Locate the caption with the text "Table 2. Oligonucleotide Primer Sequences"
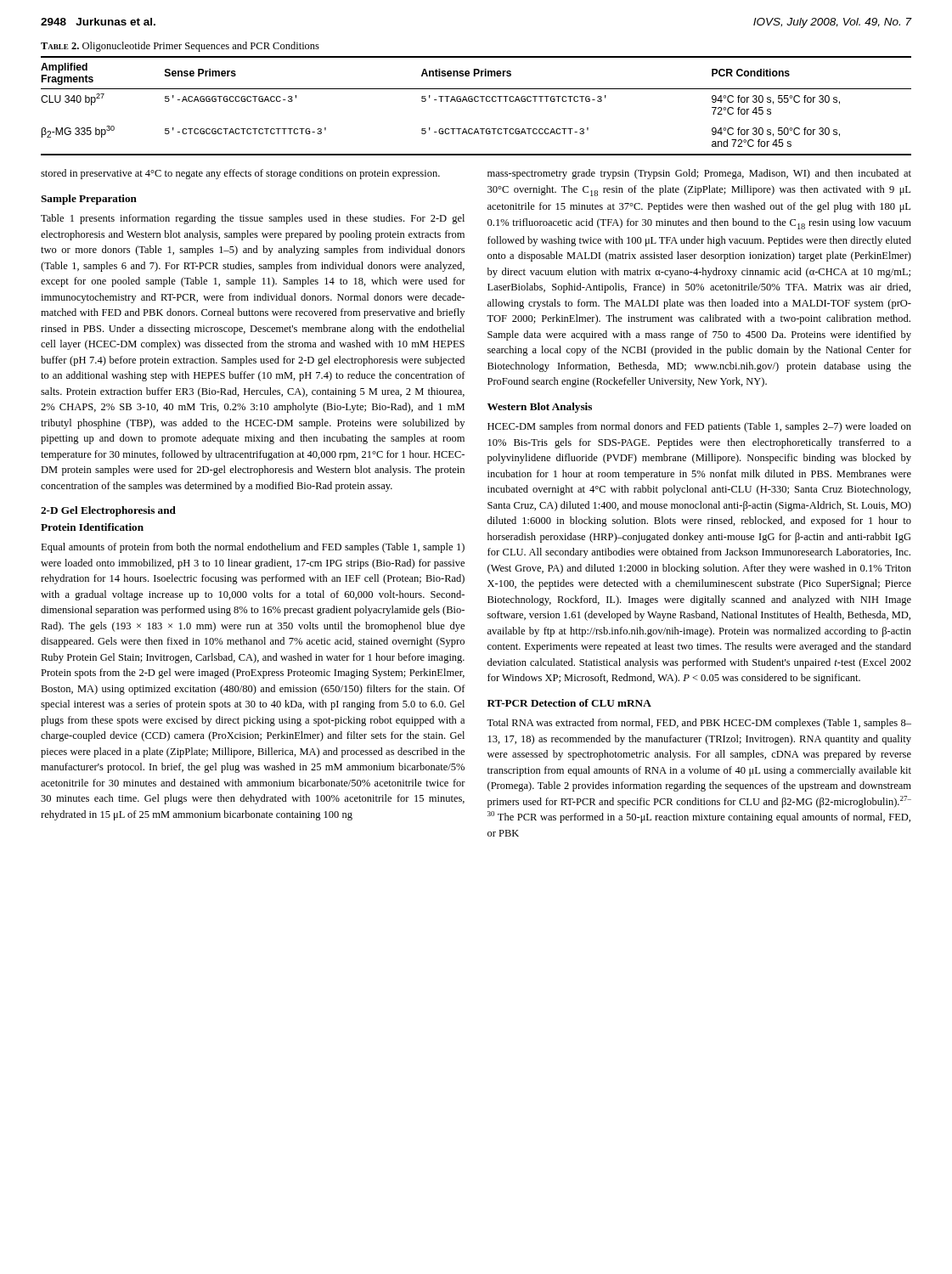Screen dimensions: 1274x952 point(180,46)
